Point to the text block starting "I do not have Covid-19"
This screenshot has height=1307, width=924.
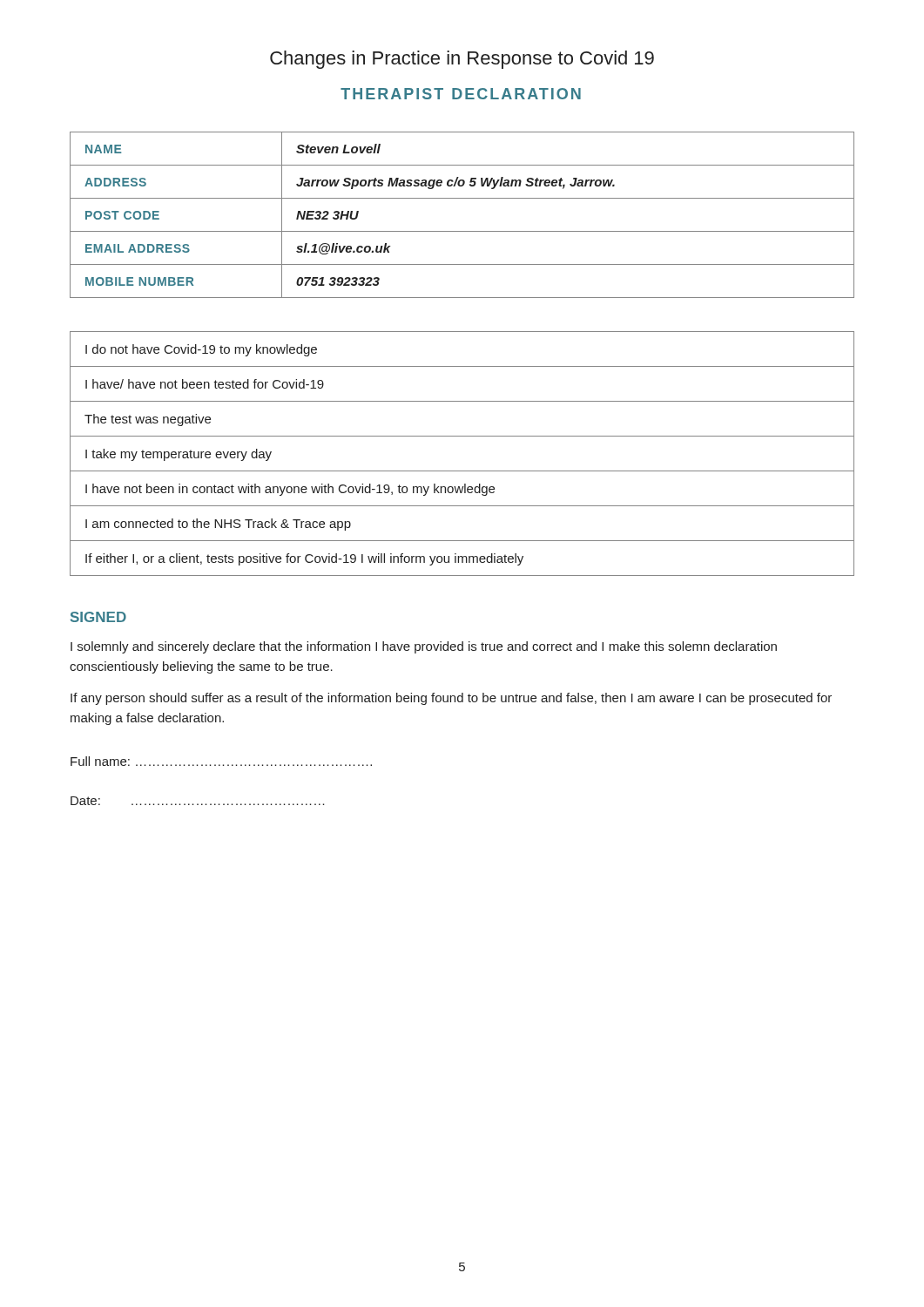pos(462,349)
